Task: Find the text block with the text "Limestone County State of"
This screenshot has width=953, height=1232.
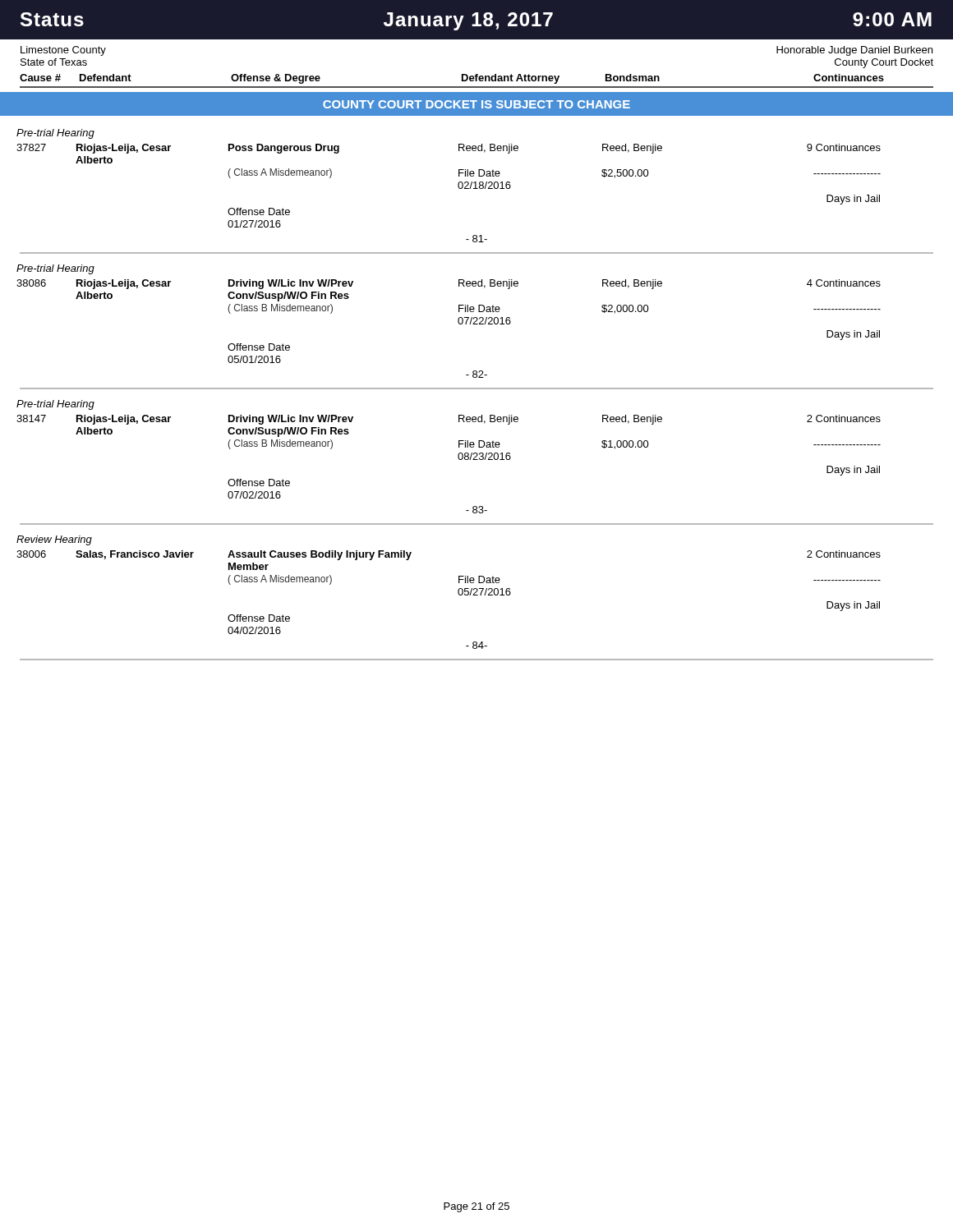Action: (x=63, y=56)
